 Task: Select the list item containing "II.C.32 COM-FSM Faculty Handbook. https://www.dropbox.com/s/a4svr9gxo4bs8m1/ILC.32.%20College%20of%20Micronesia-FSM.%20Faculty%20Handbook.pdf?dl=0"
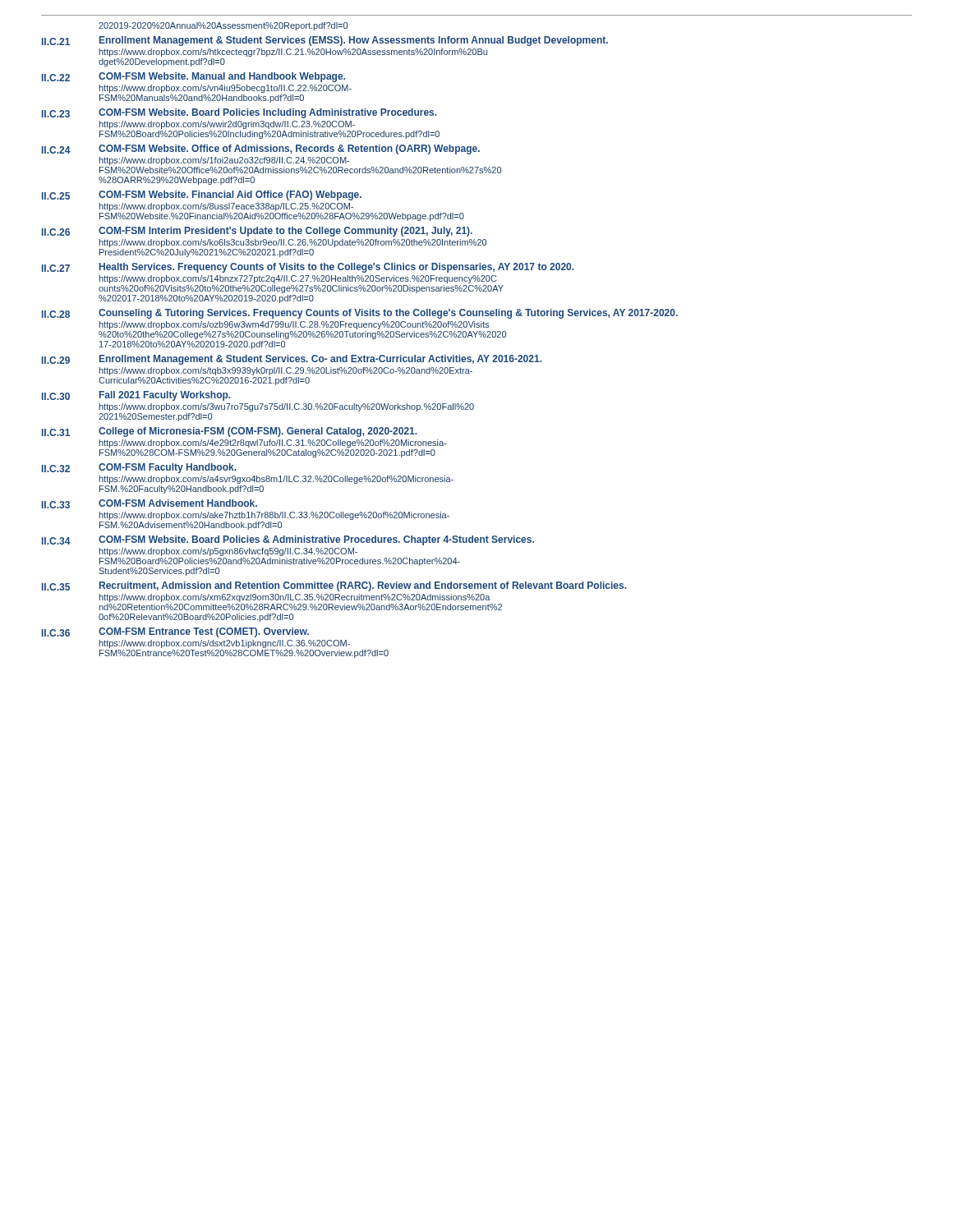pyautogui.click(x=247, y=478)
